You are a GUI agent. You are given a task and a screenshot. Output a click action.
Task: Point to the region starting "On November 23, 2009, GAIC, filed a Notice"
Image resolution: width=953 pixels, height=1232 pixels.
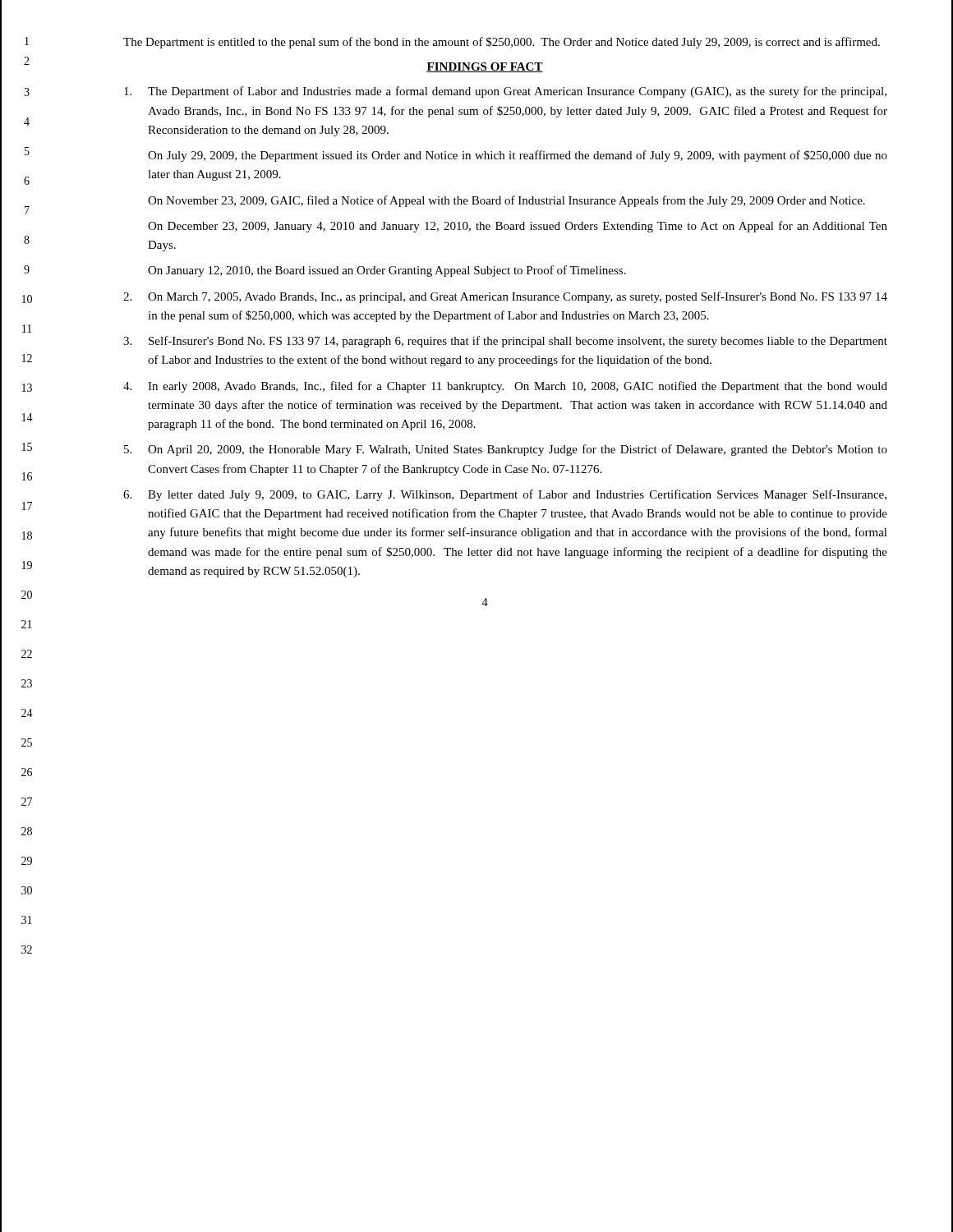[x=507, y=200]
